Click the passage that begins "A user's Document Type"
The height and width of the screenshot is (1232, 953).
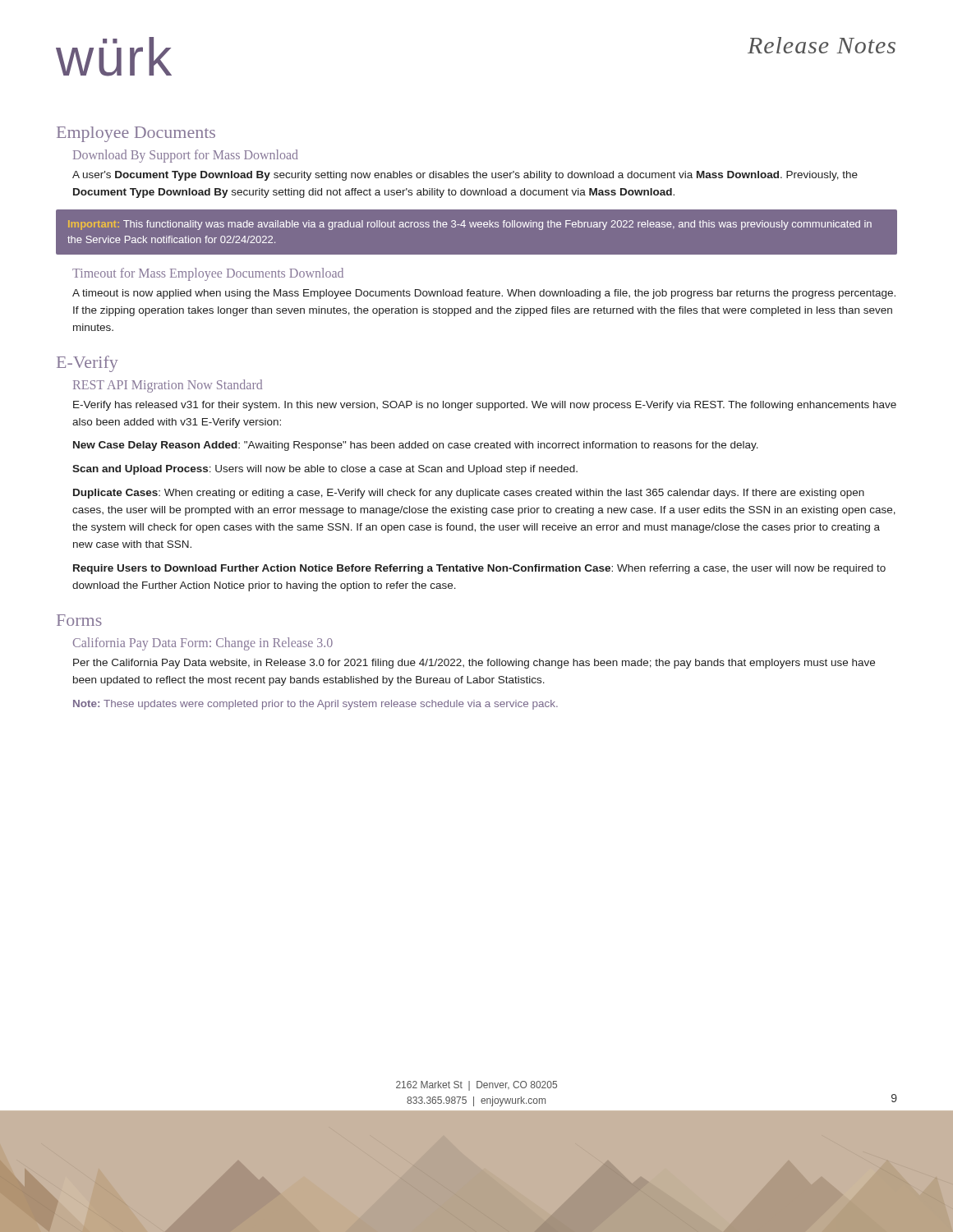[485, 184]
